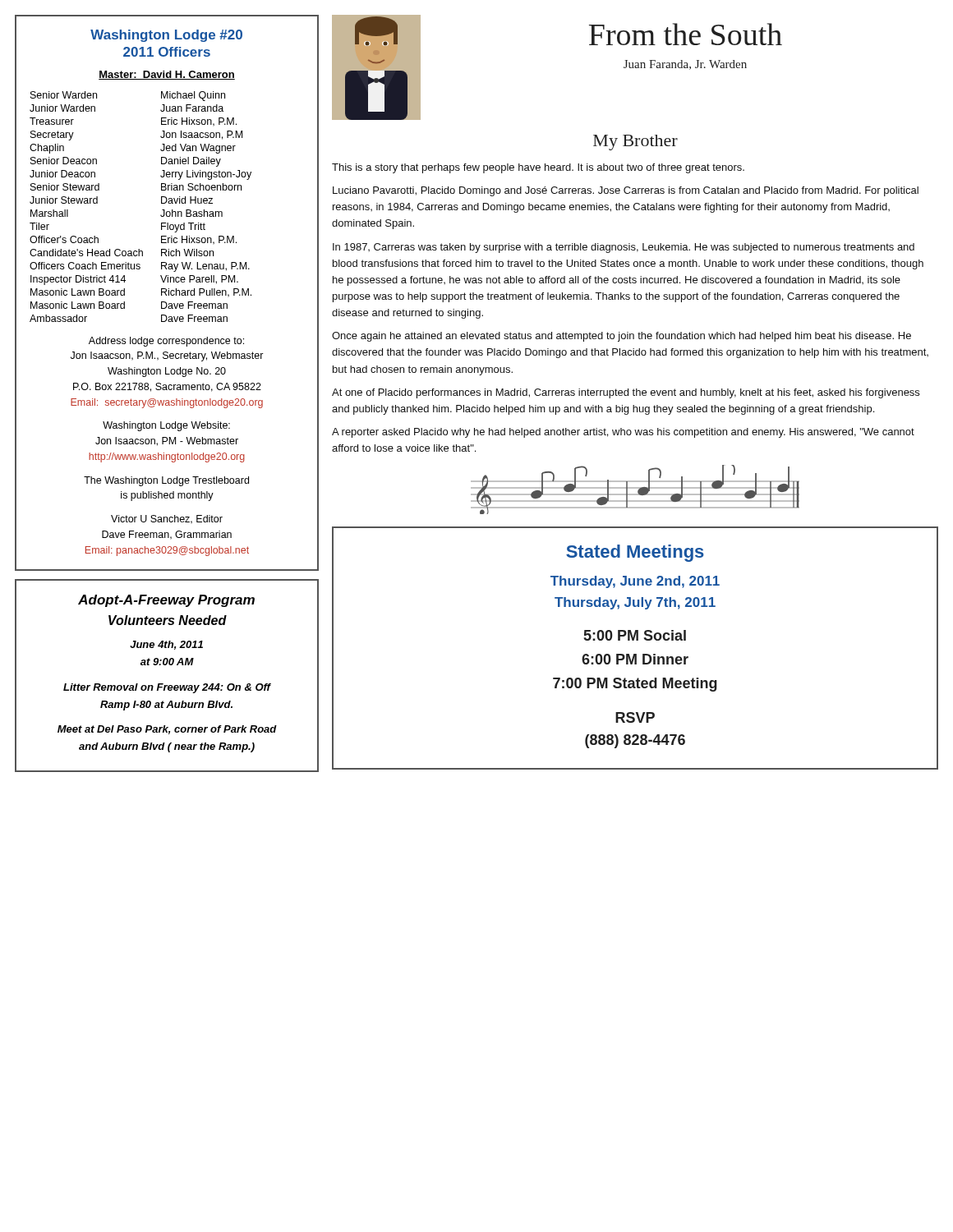Viewport: 953px width, 1232px height.
Task: Point to the region starting "RSVP(888) 828-4476"
Action: click(635, 729)
